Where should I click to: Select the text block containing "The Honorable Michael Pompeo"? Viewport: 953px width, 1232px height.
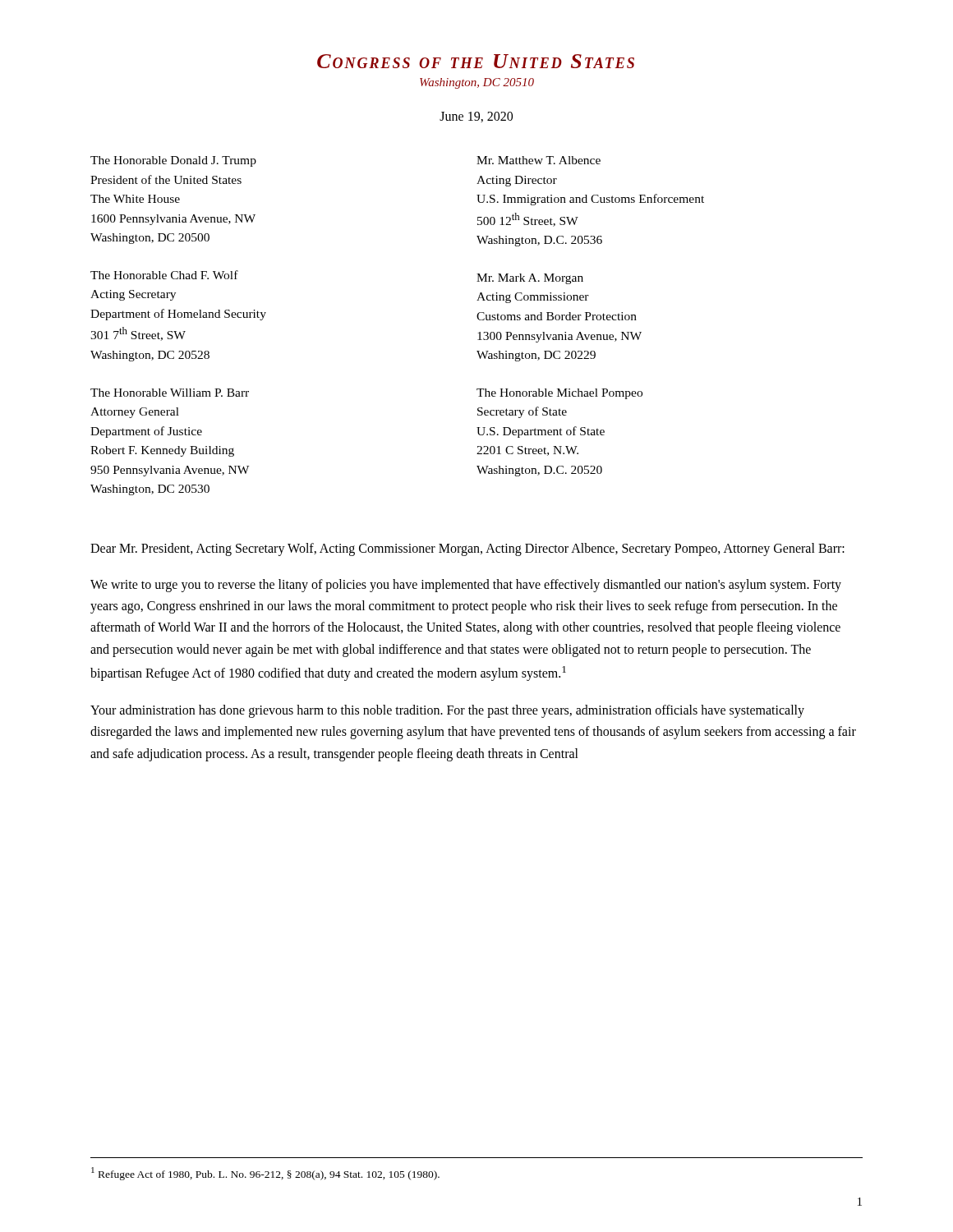pyautogui.click(x=560, y=431)
